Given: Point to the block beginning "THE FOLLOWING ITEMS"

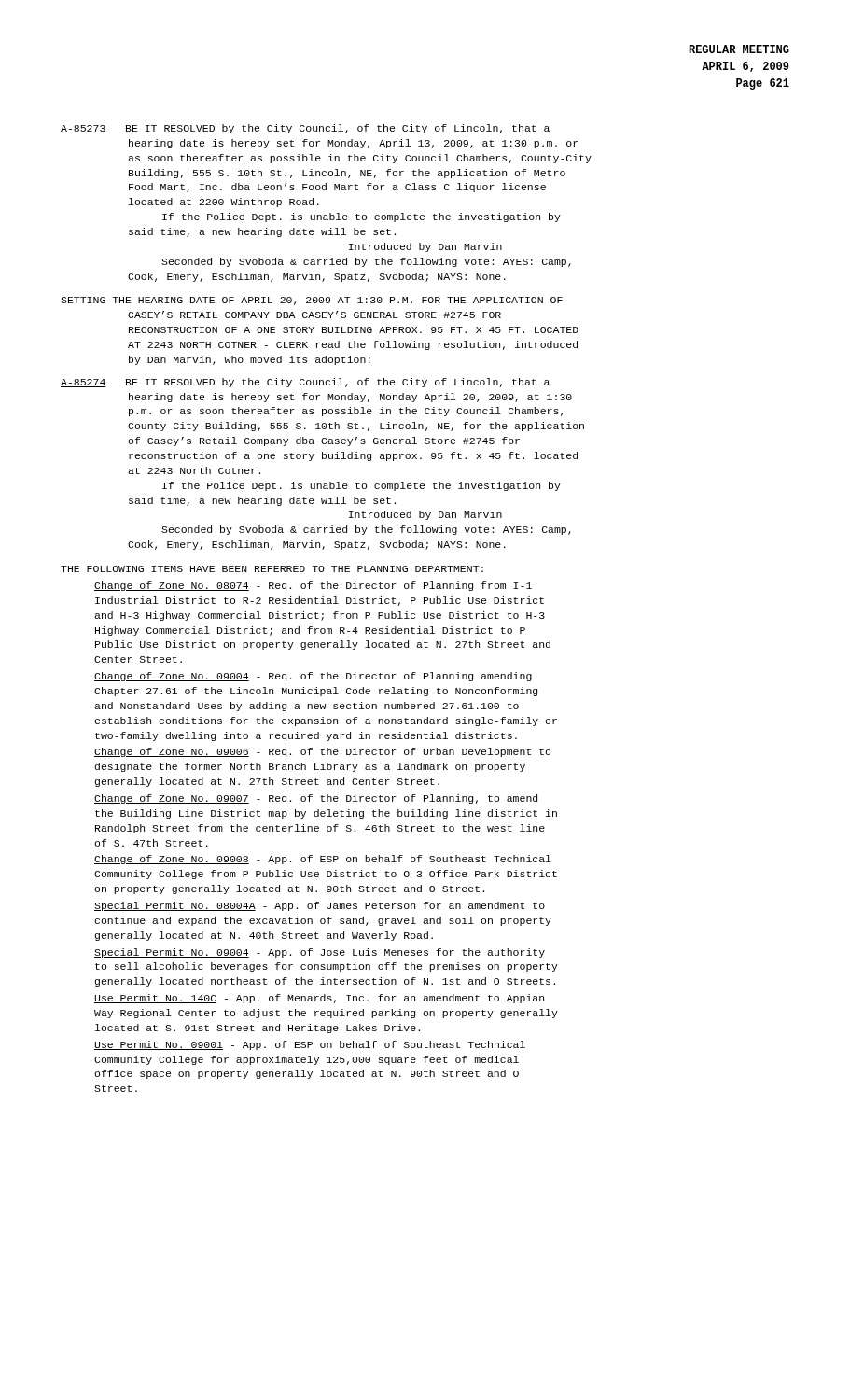Looking at the screenshot, I should pyautogui.click(x=425, y=829).
